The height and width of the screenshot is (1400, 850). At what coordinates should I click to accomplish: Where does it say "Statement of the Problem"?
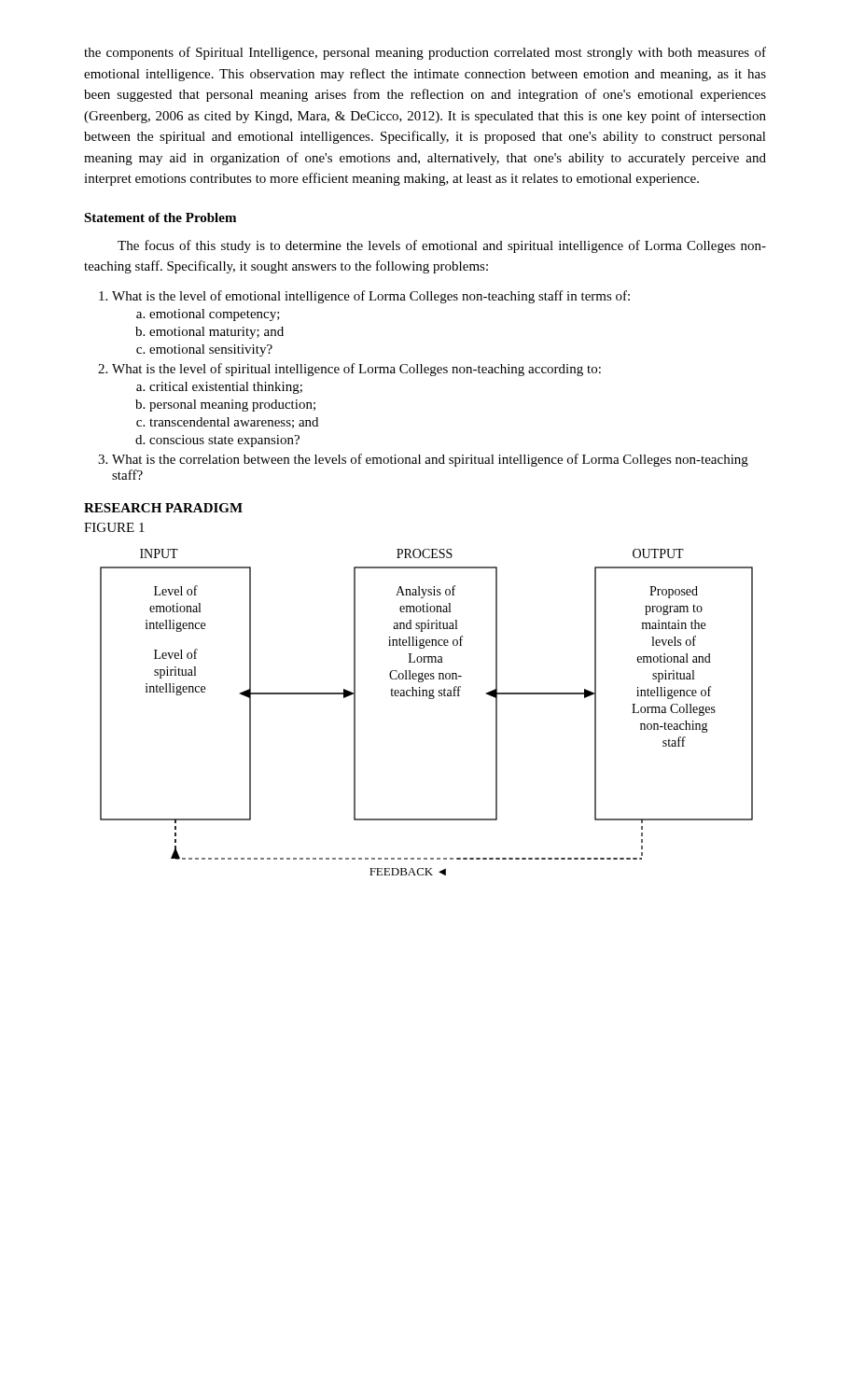point(160,217)
